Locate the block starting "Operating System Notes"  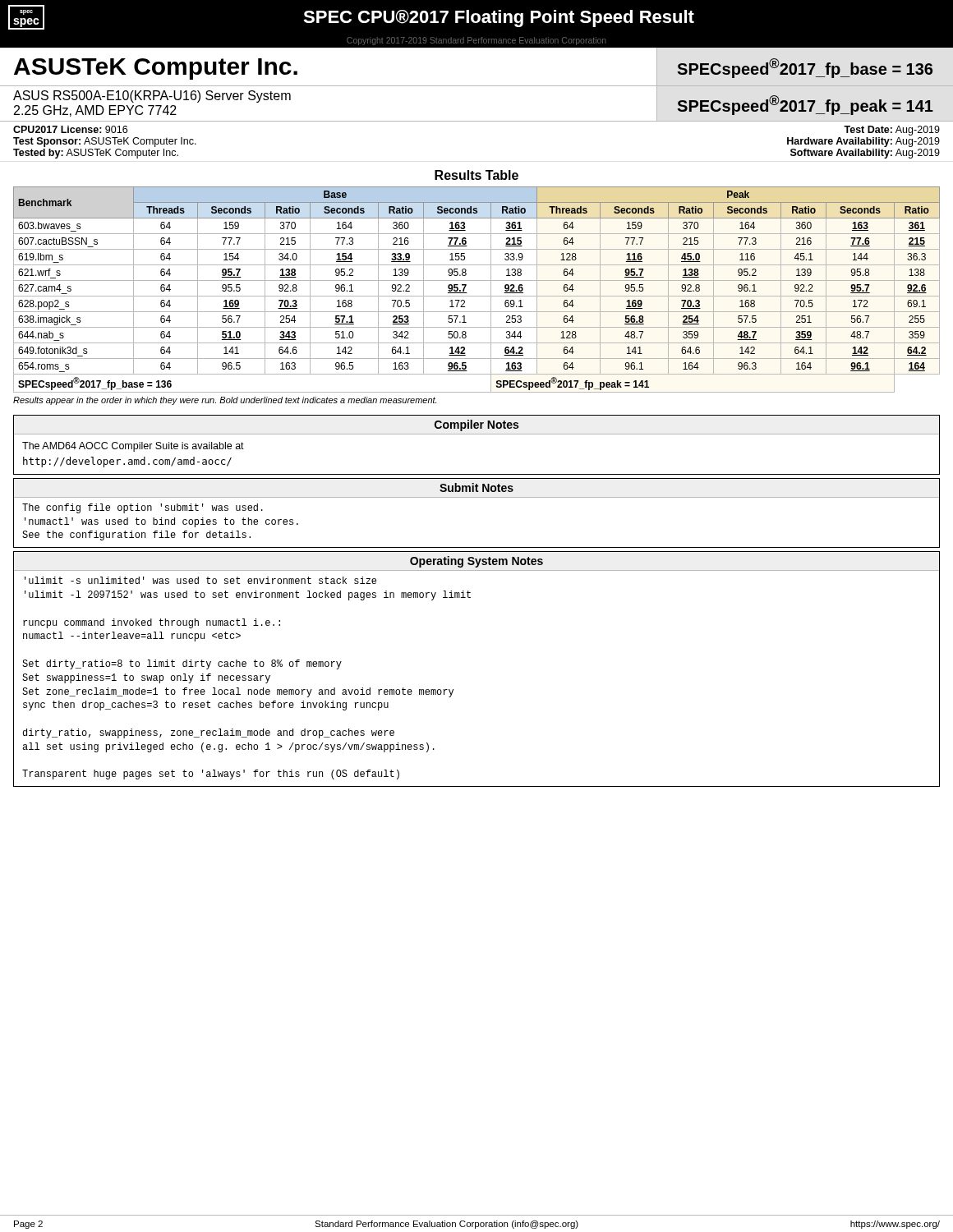476,561
